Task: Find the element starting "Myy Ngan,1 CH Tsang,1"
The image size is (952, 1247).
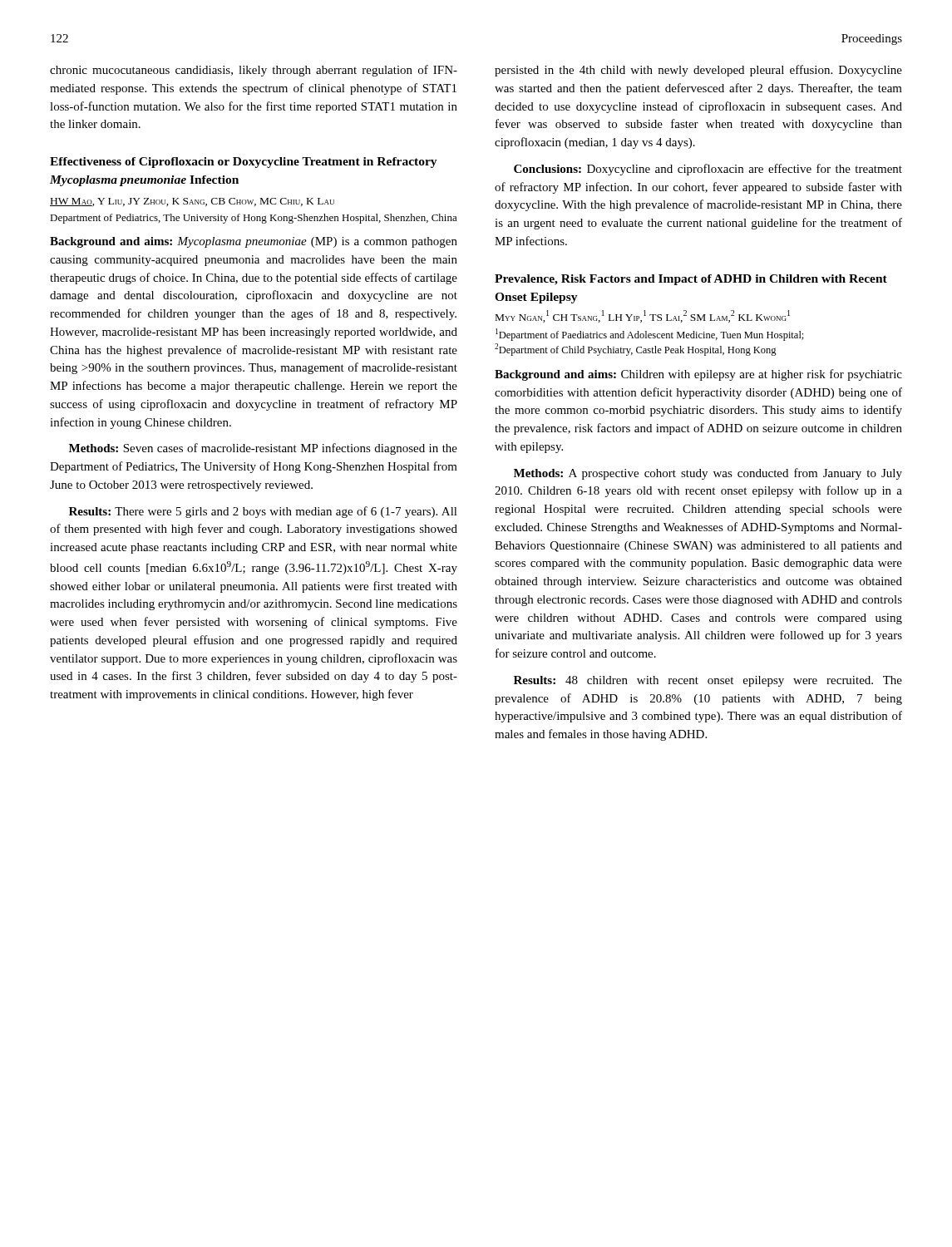Action: click(x=698, y=317)
